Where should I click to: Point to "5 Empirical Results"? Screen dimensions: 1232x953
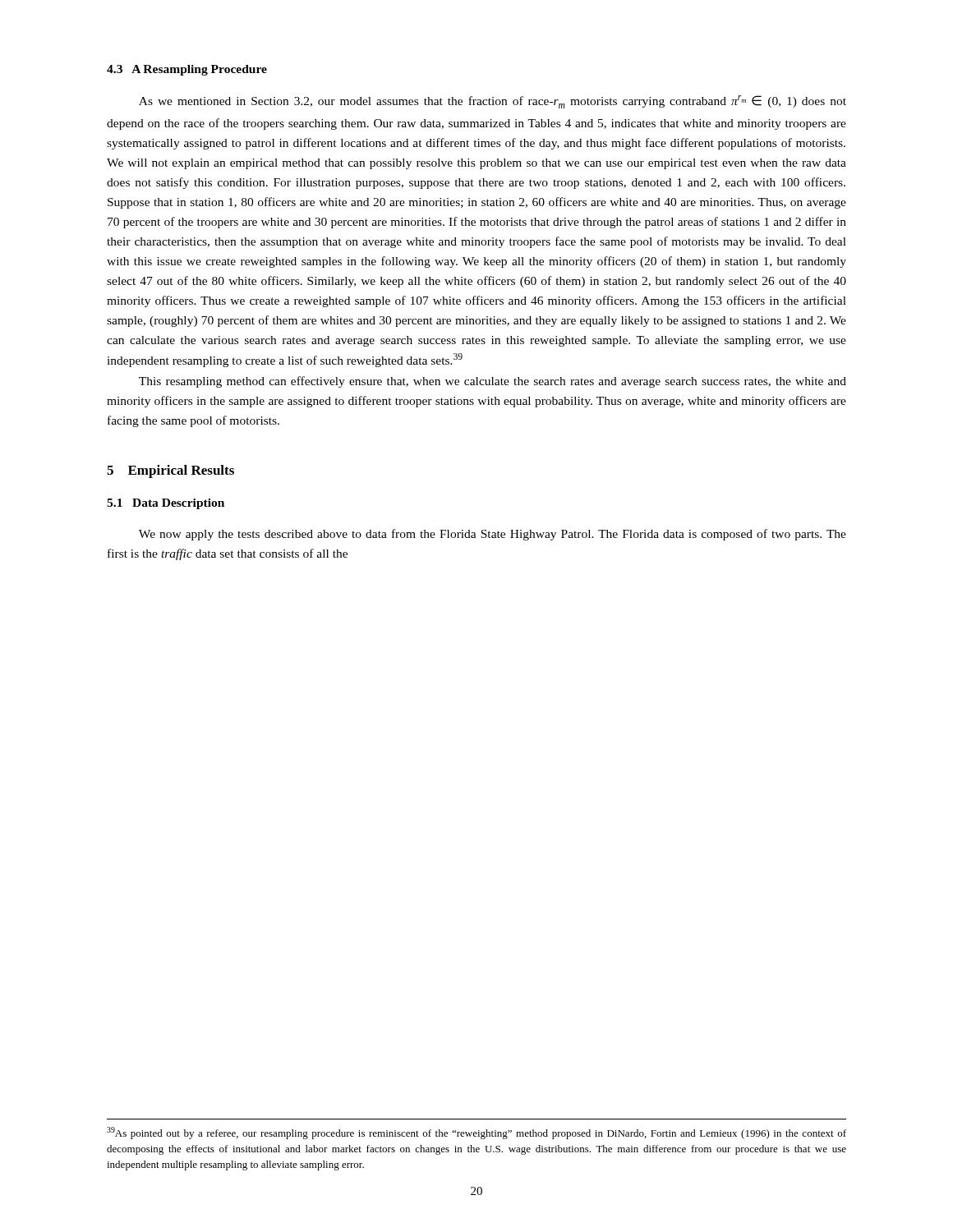pyautogui.click(x=170, y=471)
